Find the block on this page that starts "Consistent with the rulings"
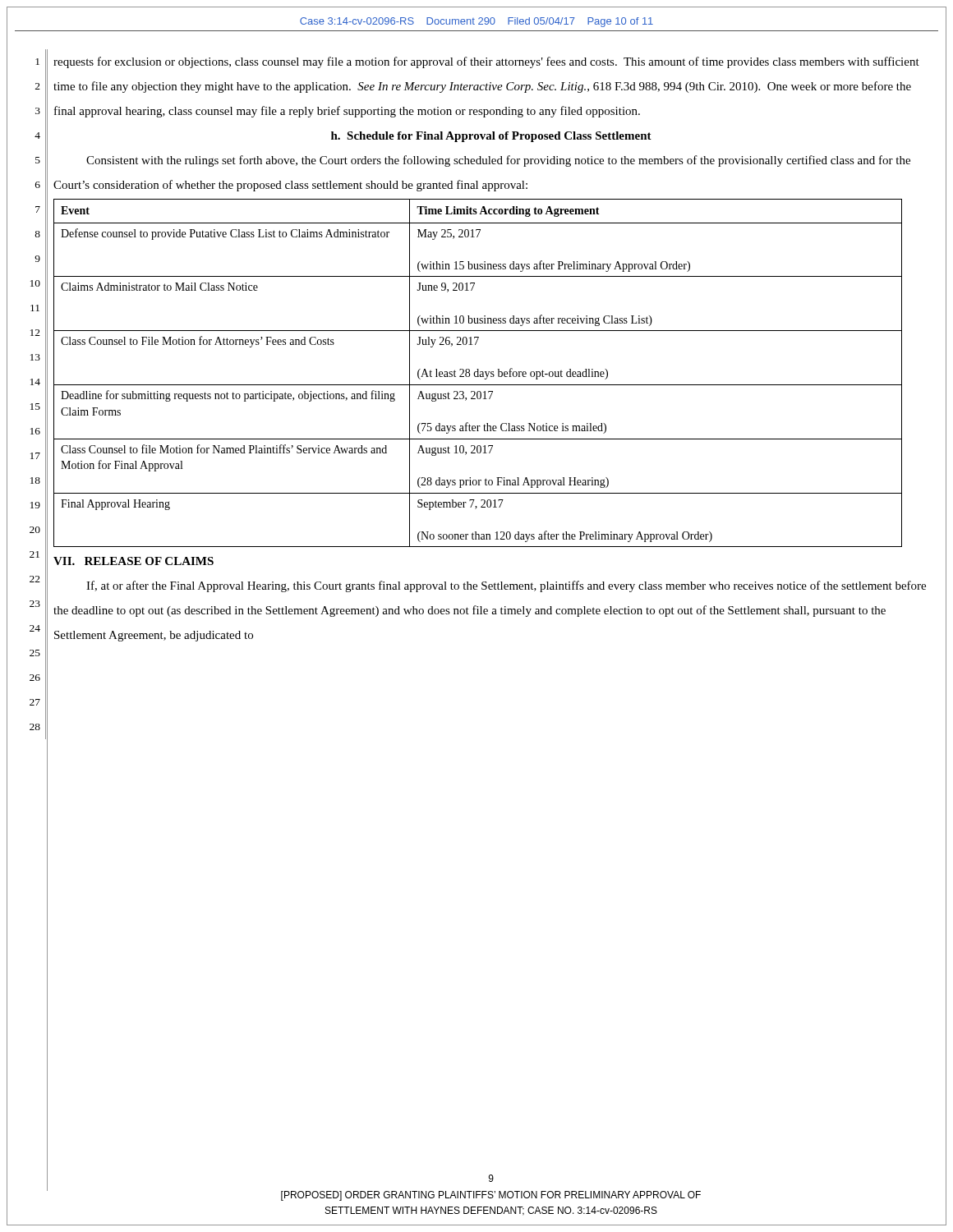953x1232 pixels. [482, 170]
